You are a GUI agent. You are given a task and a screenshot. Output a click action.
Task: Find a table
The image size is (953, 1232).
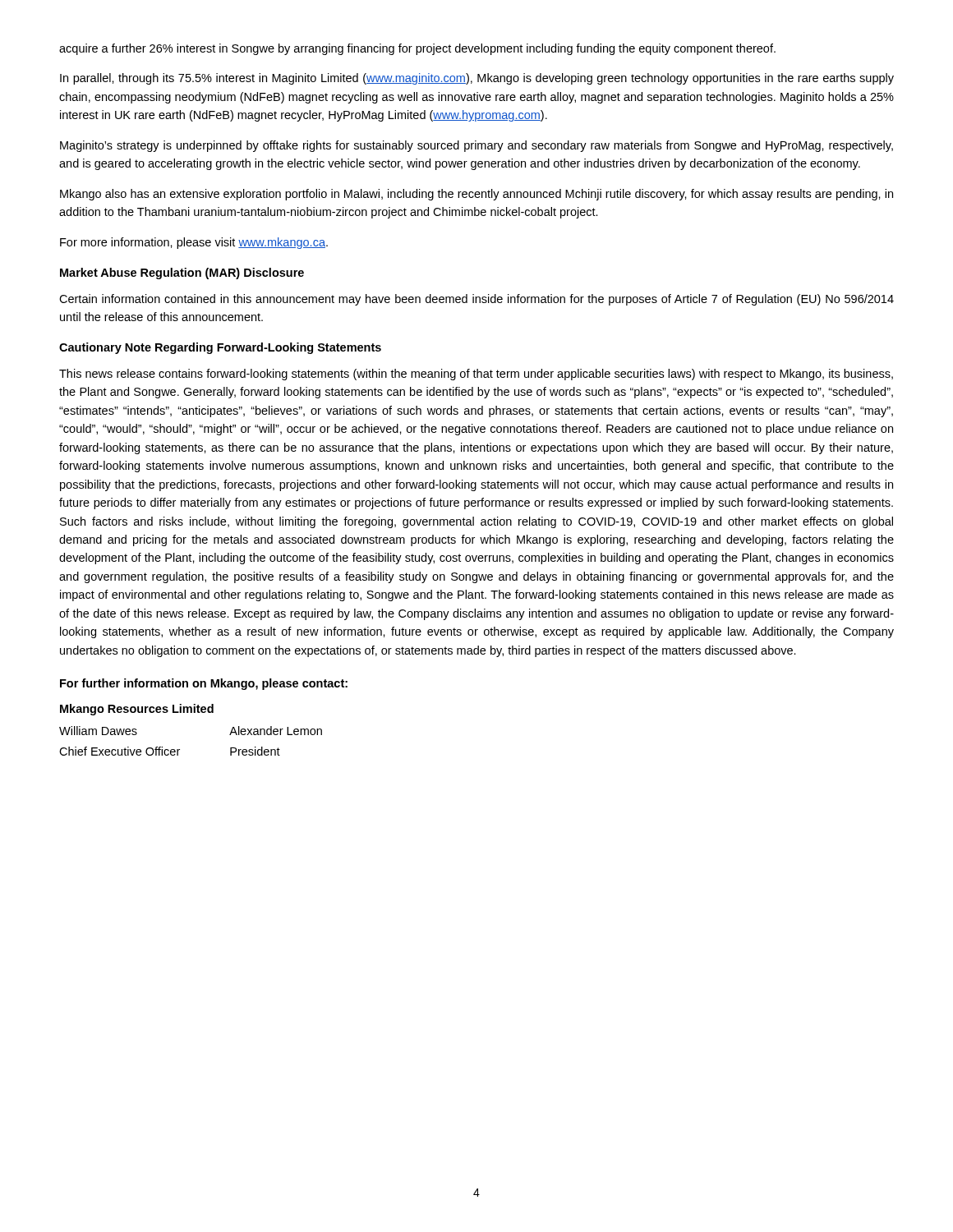[x=476, y=741]
